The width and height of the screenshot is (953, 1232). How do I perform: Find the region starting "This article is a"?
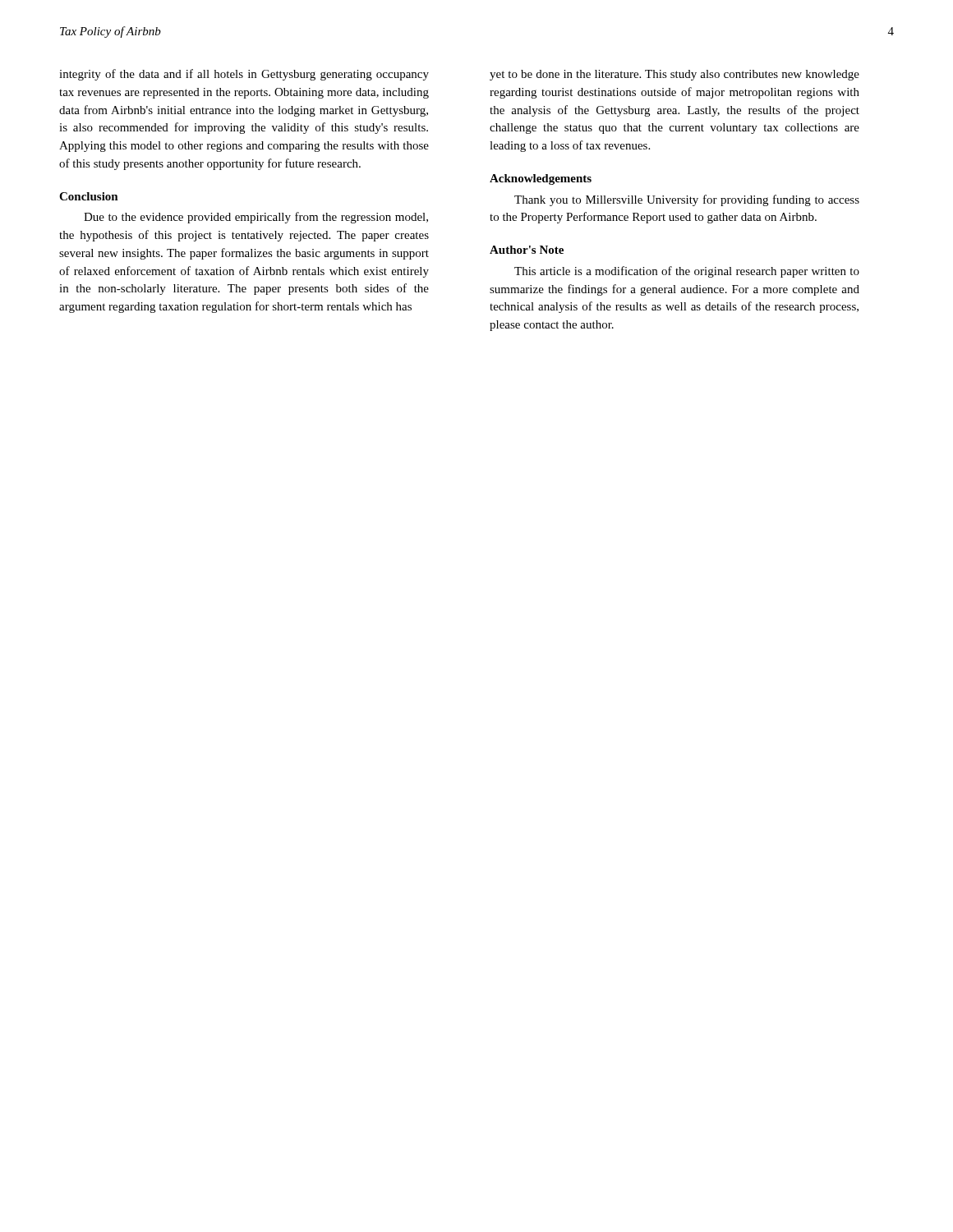pos(674,298)
